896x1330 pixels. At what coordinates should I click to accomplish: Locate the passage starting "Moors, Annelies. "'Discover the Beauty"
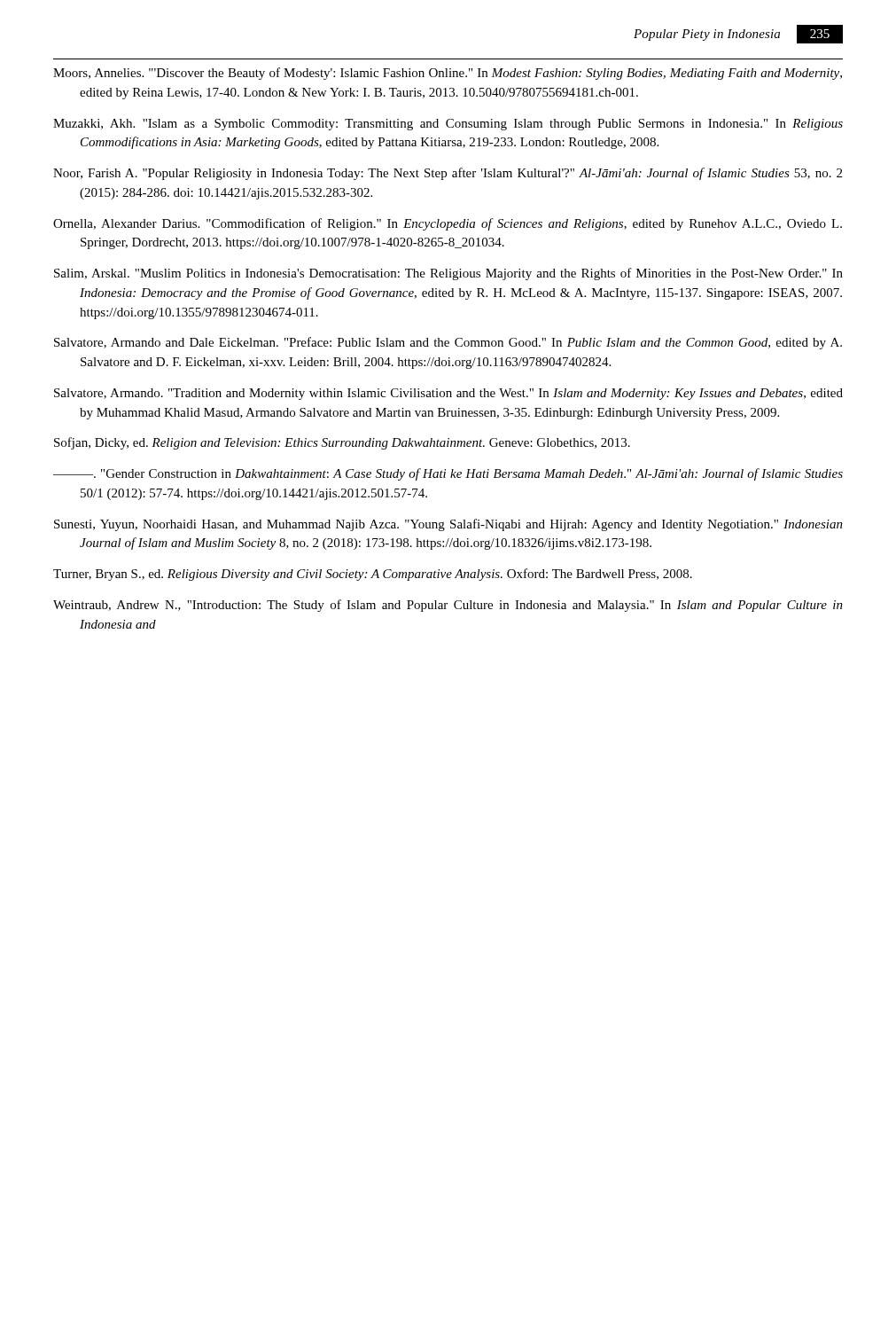click(x=448, y=83)
